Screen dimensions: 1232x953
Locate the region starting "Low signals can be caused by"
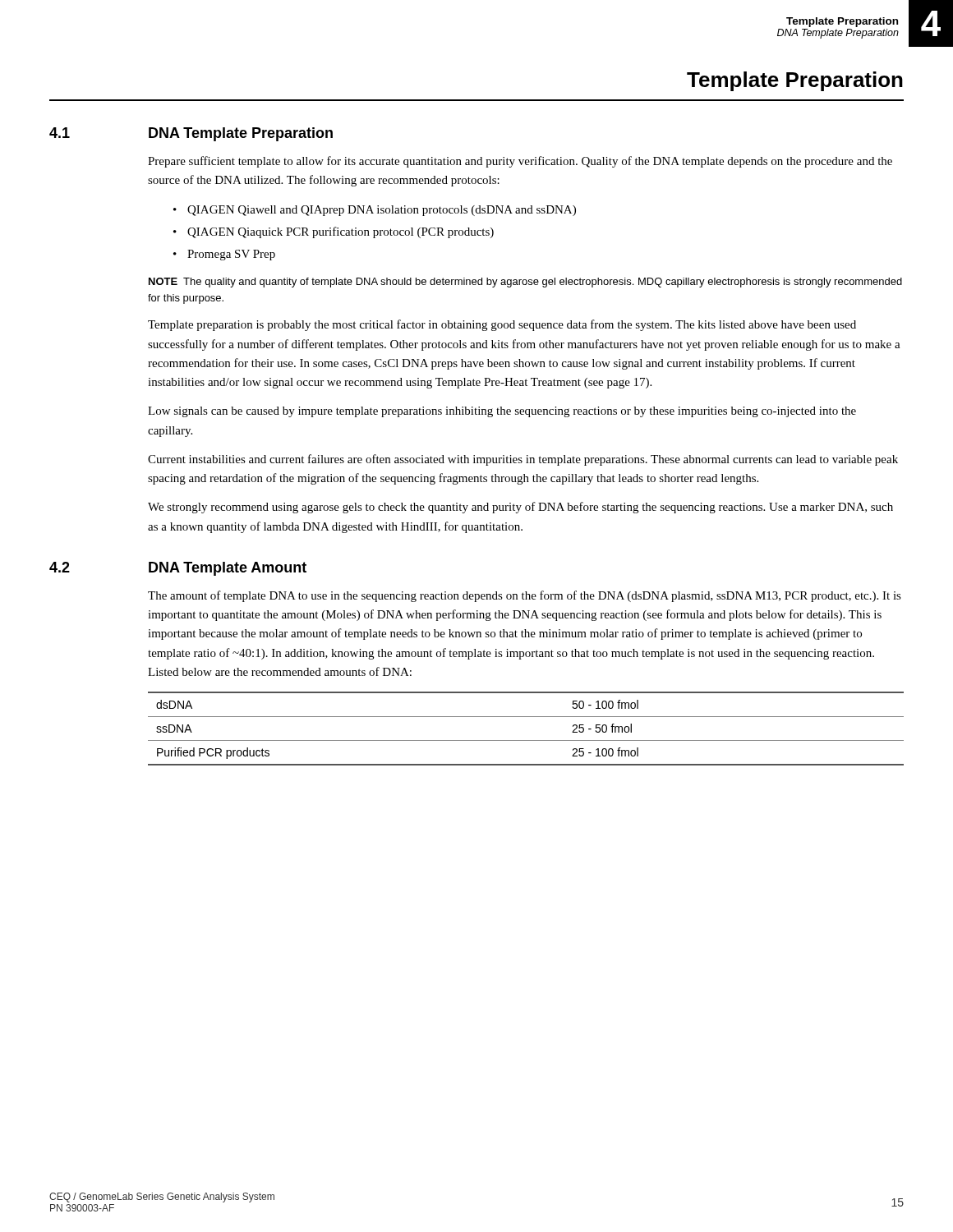pos(502,420)
